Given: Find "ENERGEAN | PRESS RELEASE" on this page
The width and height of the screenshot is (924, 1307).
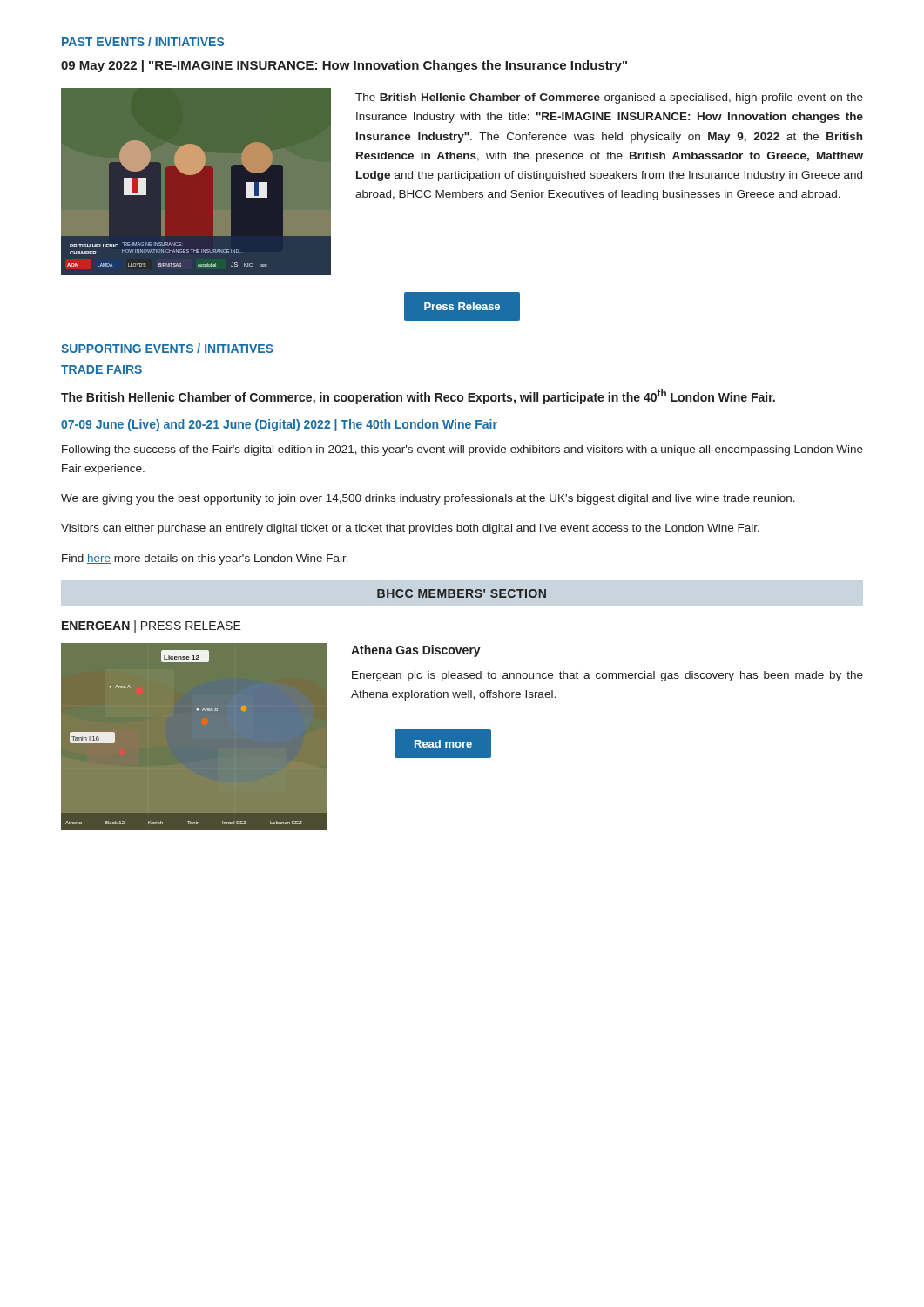Looking at the screenshot, I should click(x=151, y=626).
